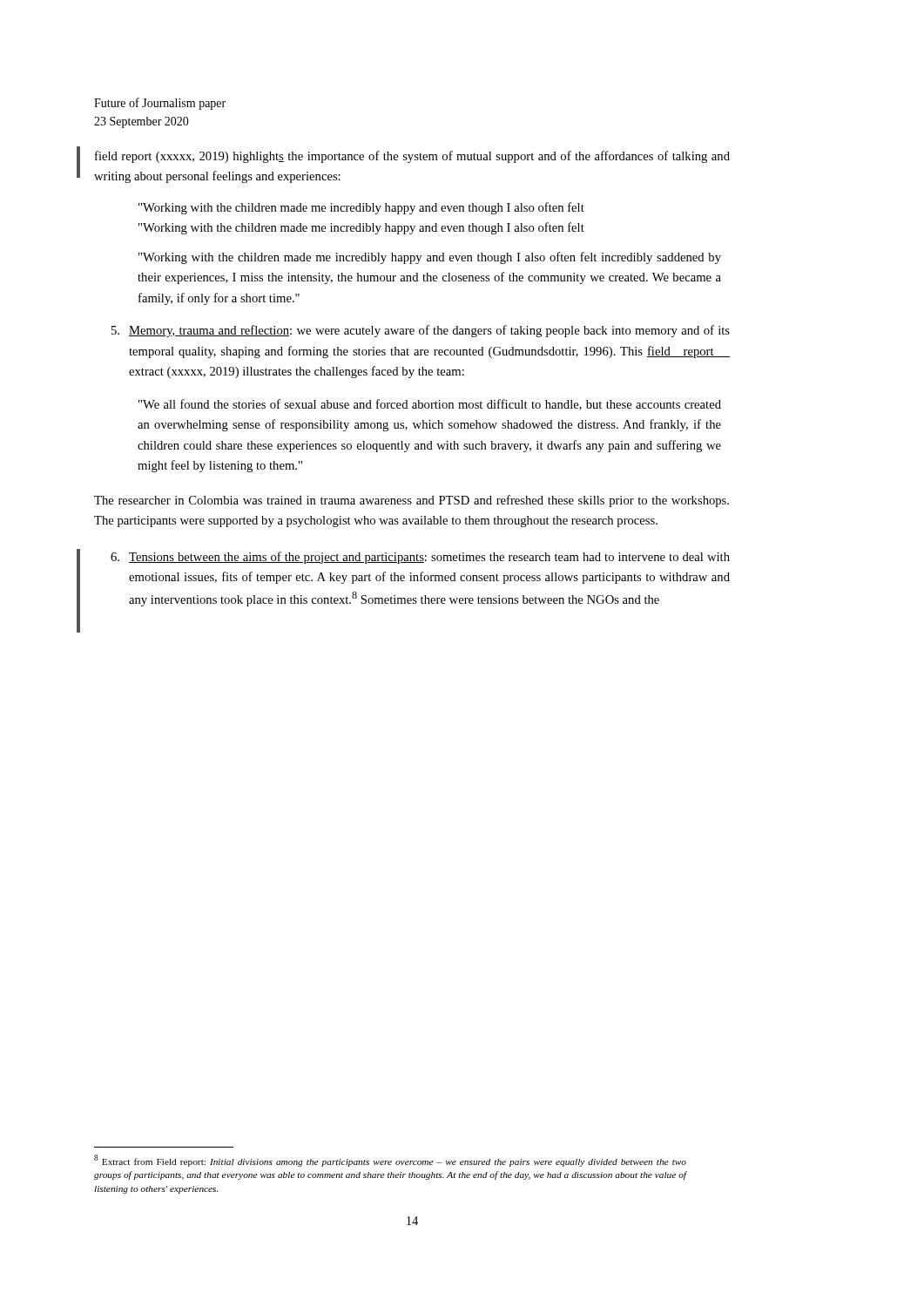Point to the block beginning "6. Tensions between the aims of"
The image size is (924, 1307).
(x=412, y=579)
